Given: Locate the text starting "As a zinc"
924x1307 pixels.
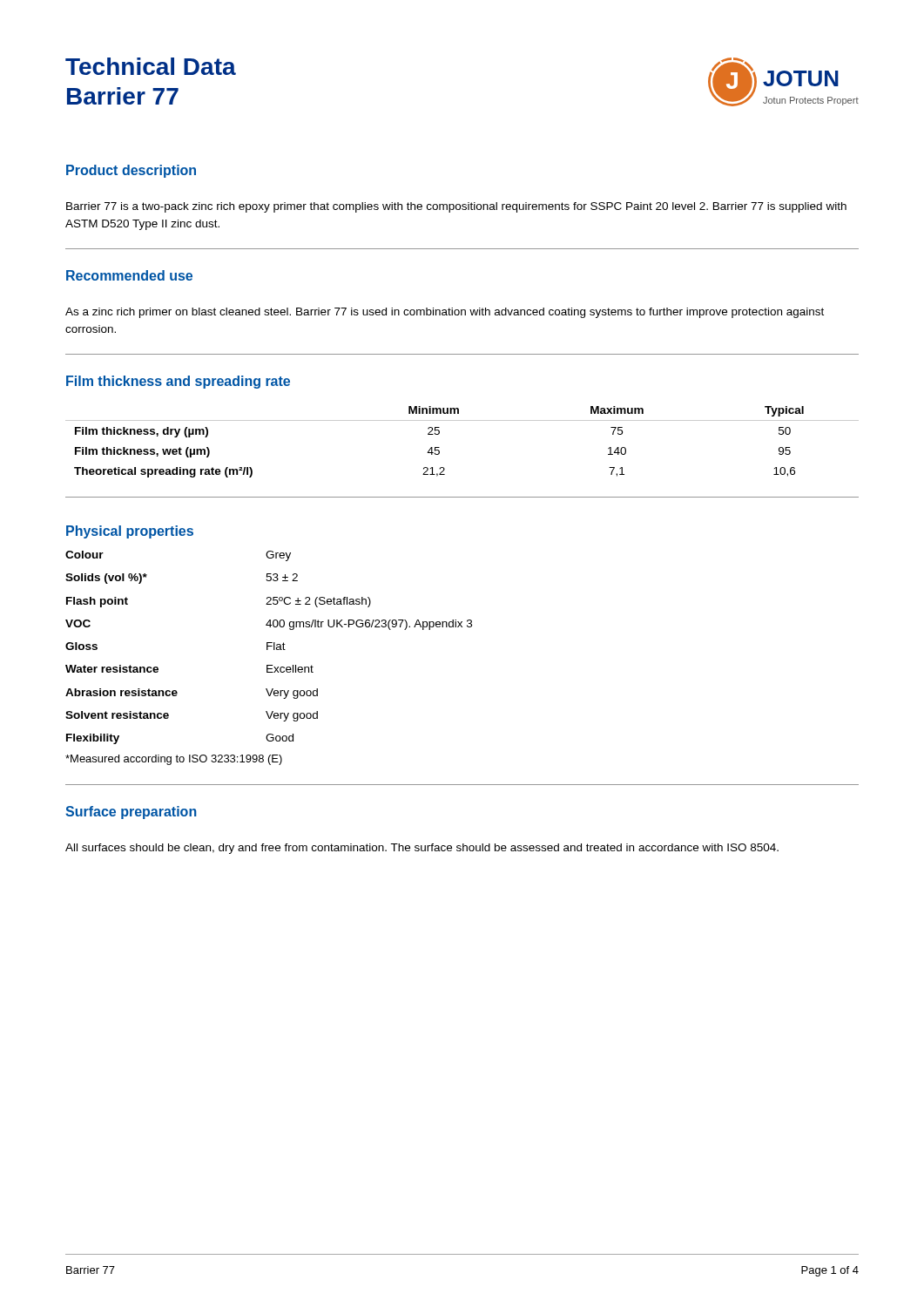Looking at the screenshot, I should click(462, 320).
